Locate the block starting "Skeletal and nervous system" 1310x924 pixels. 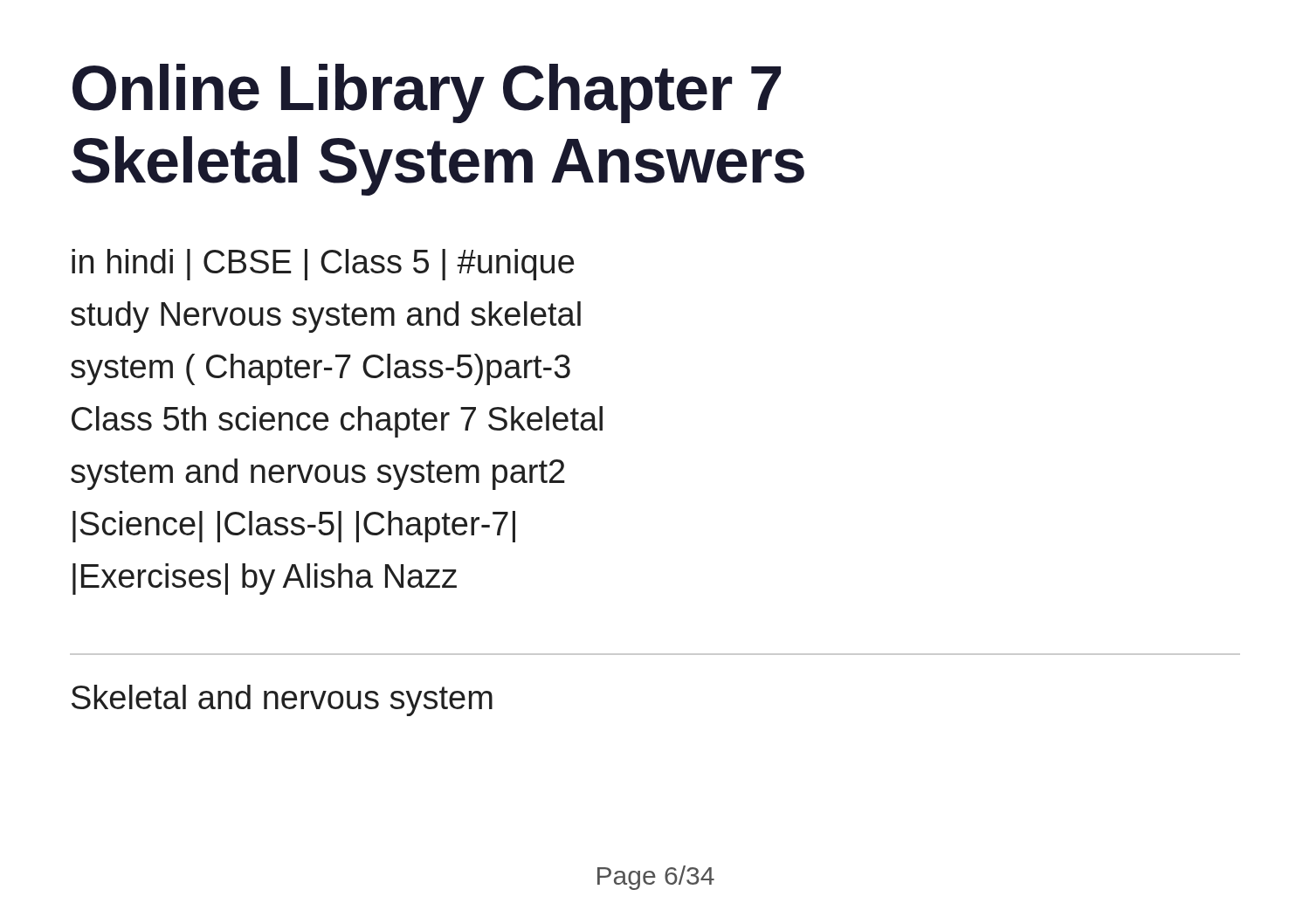[x=282, y=698]
